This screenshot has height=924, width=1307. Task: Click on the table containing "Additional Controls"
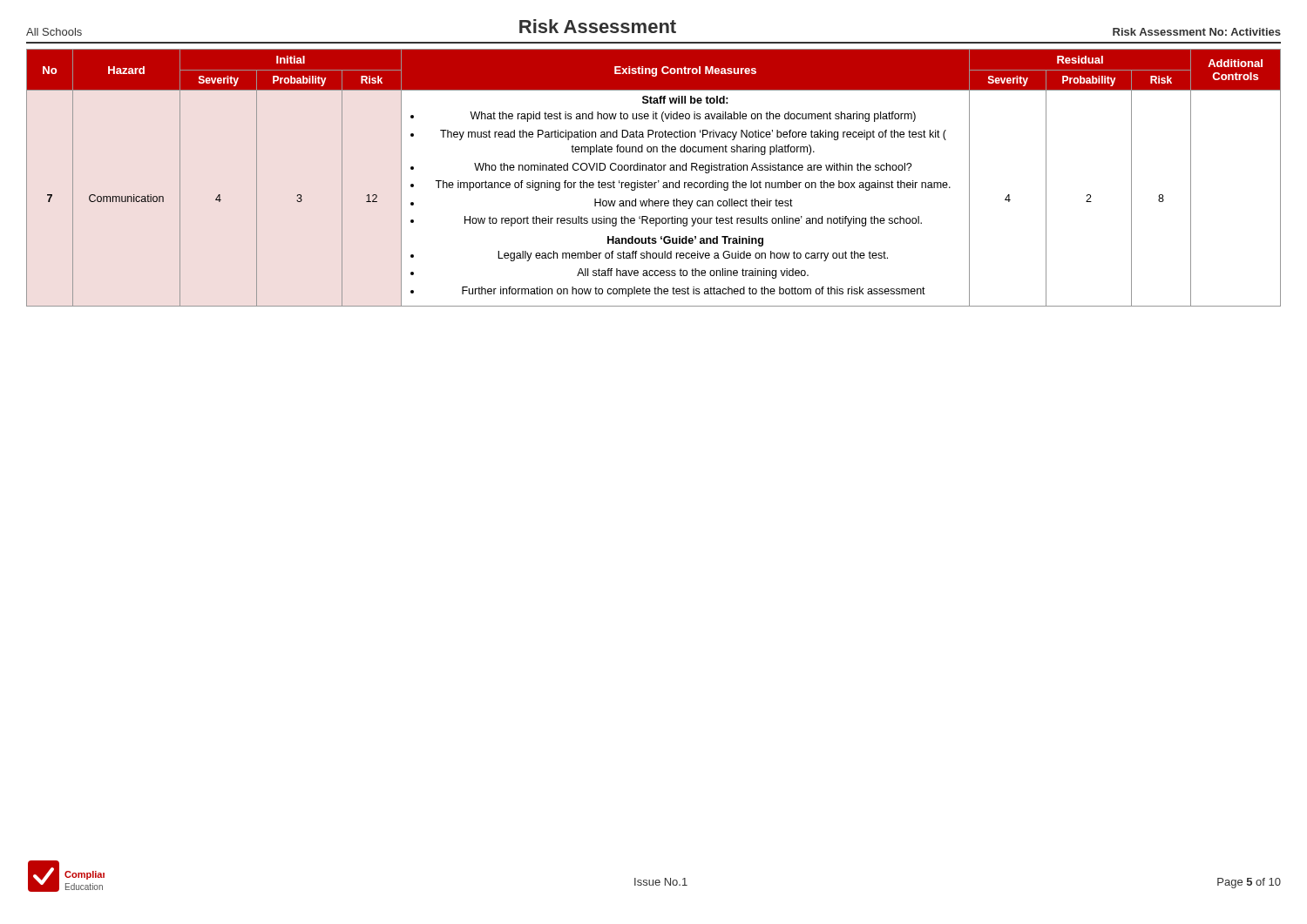(654, 178)
